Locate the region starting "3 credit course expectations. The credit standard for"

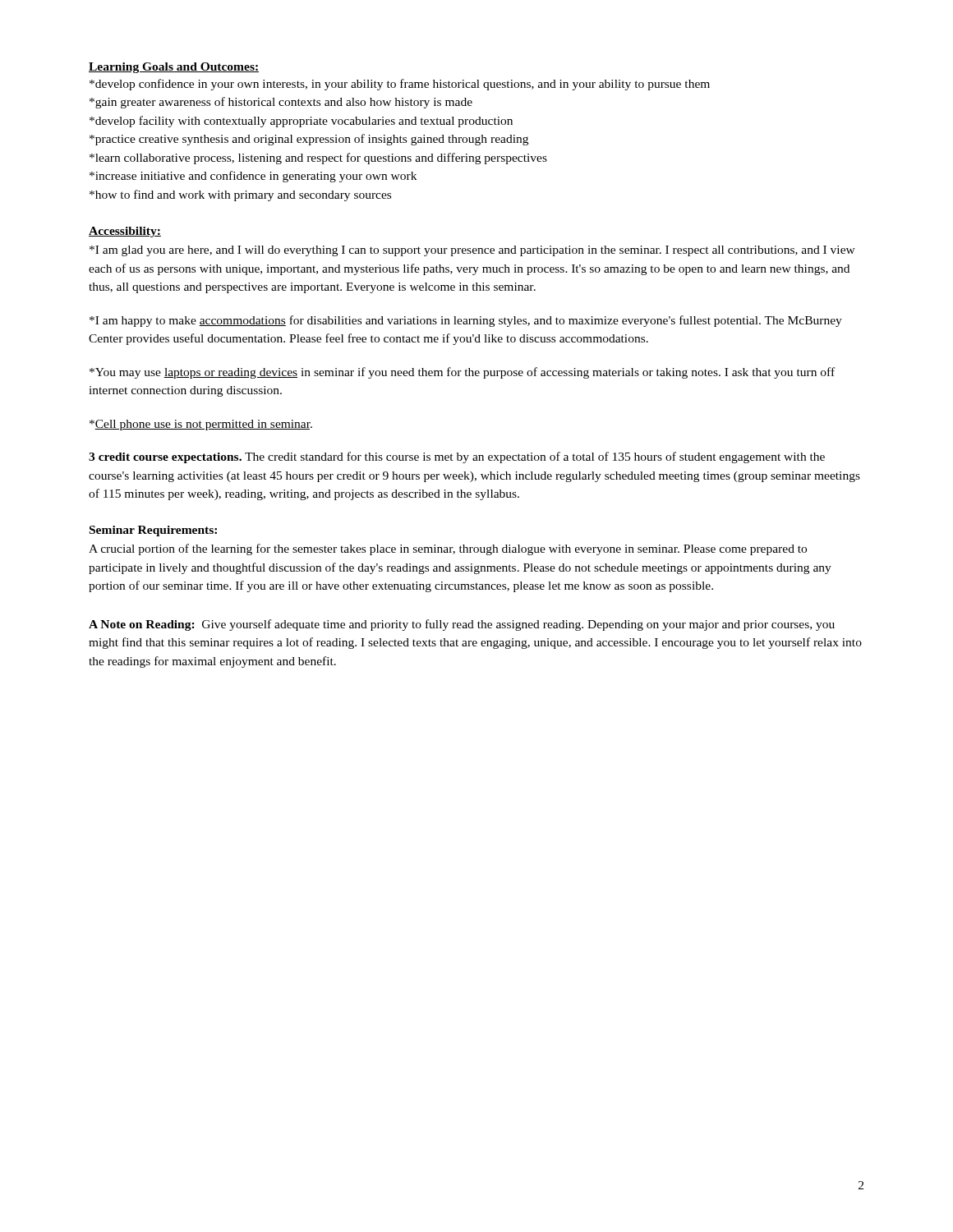click(x=474, y=475)
